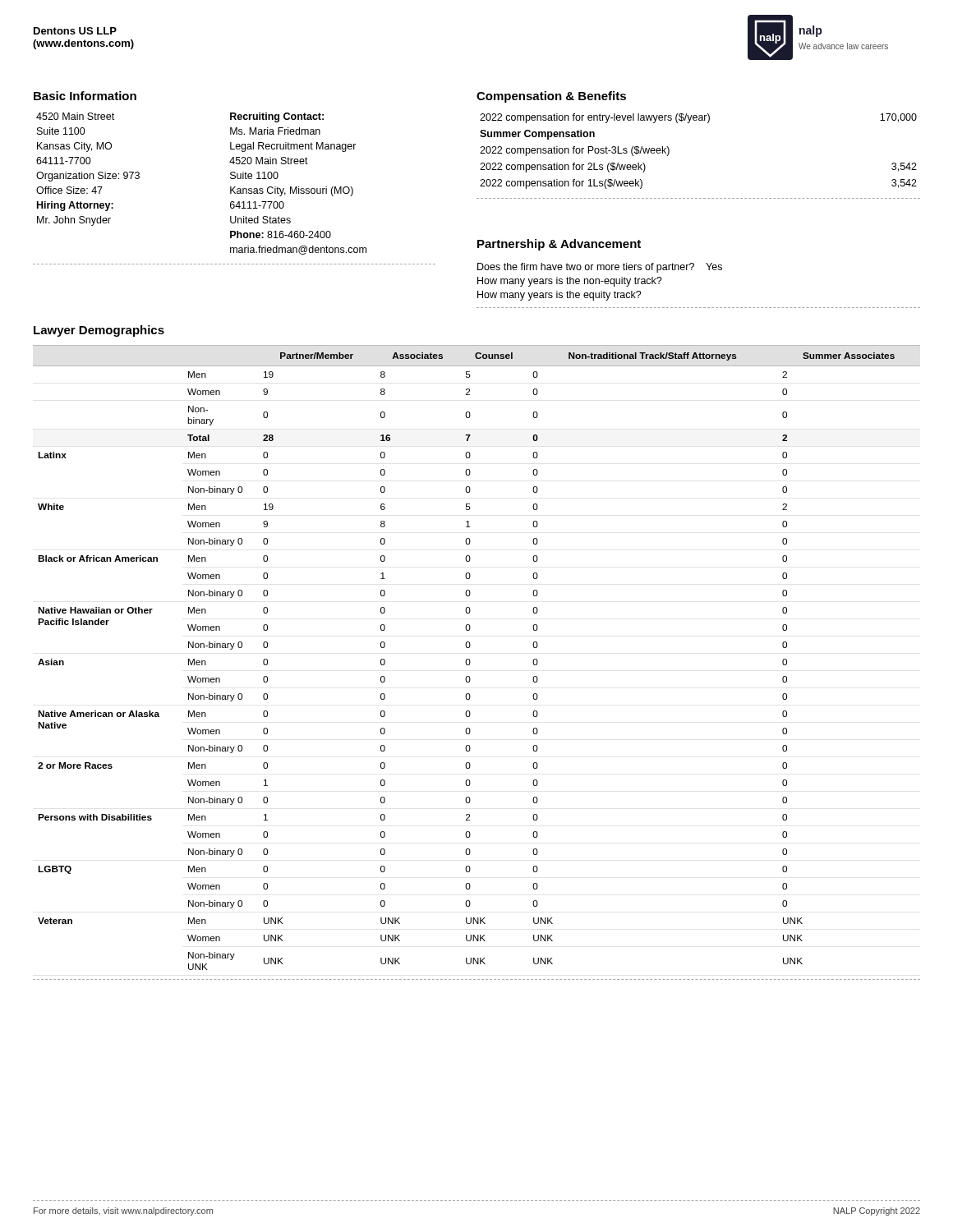Locate the section header that reads "Compensation & Benefits"
The image size is (953, 1232).
click(552, 96)
